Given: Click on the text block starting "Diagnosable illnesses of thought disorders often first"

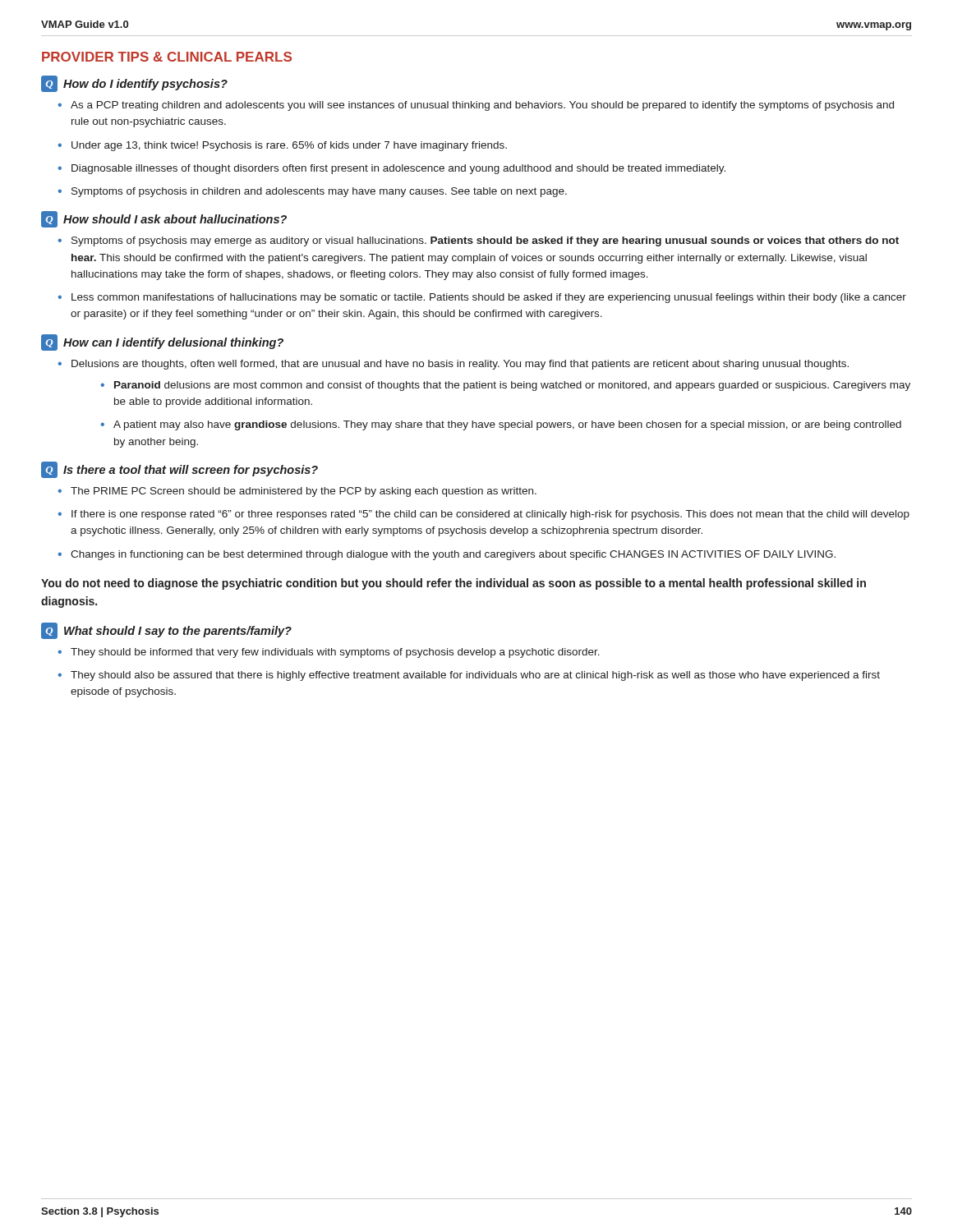Looking at the screenshot, I should (399, 168).
